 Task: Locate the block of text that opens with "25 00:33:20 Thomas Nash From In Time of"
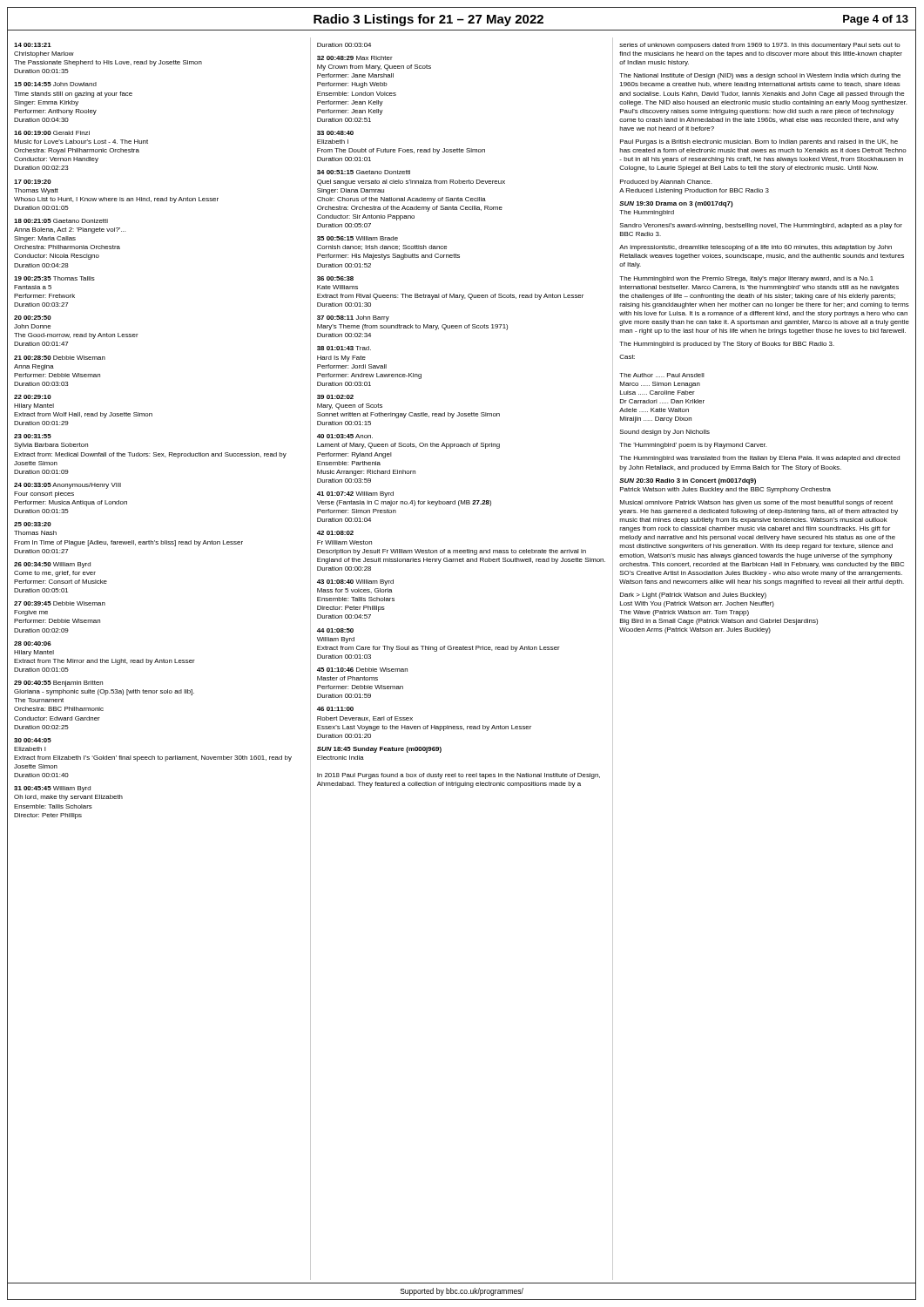coord(128,538)
